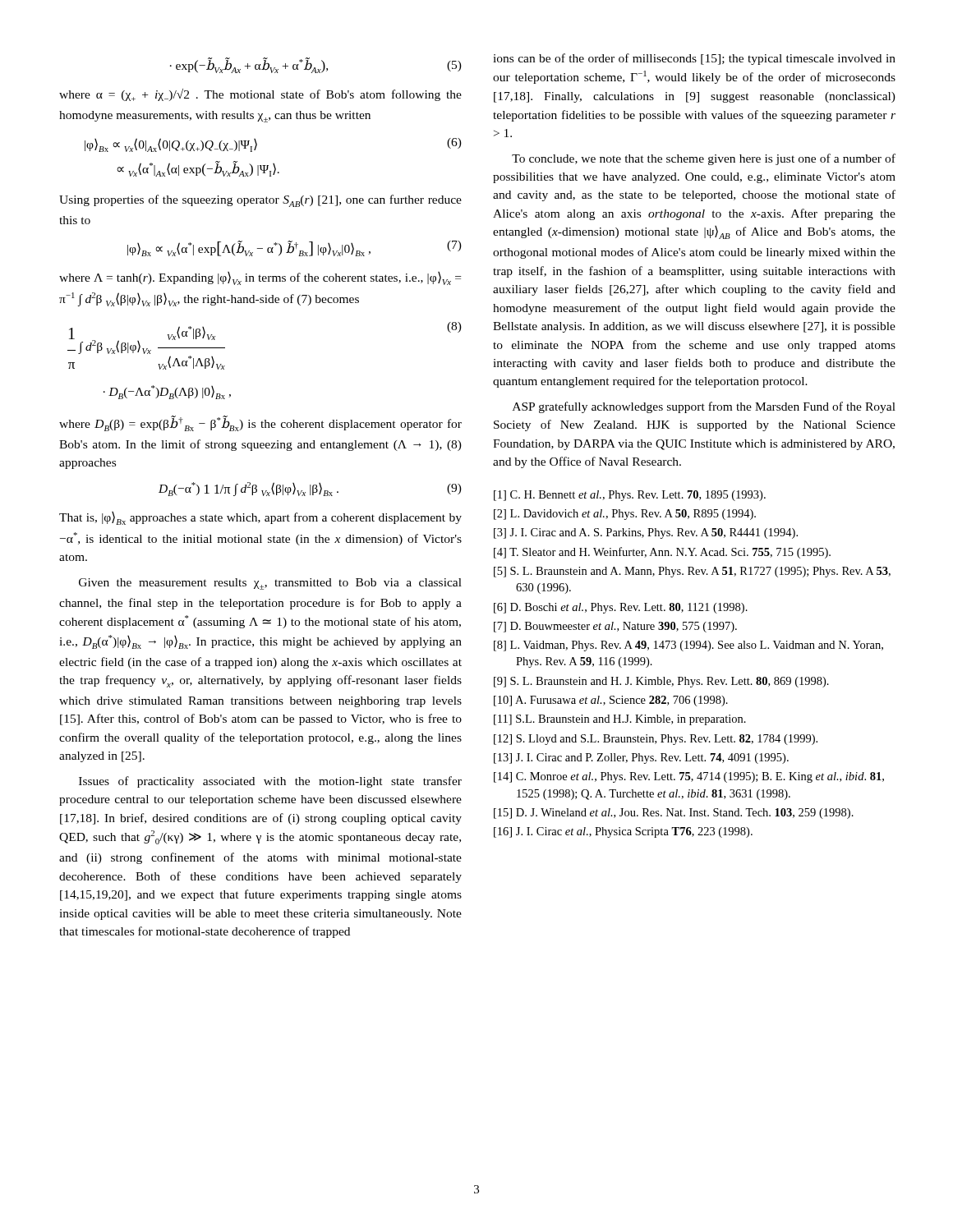Locate the passage starting "That is, |φ⟩Bx approaches a state which, apart"
This screenshot has width=953, height=1232.
point(260,724)
